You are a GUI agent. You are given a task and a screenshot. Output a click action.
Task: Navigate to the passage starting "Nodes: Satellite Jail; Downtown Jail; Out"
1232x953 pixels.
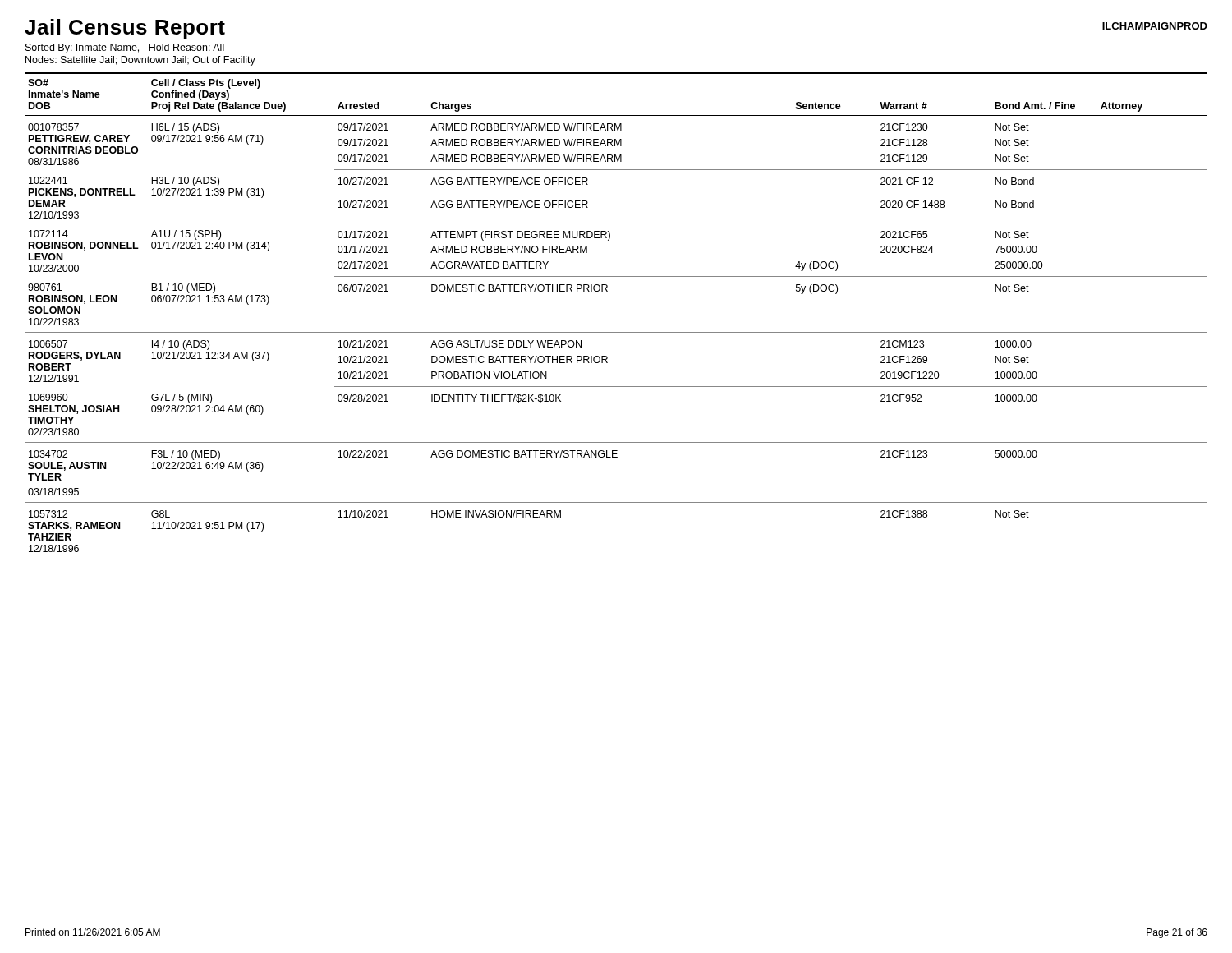[x=140, y=60]
